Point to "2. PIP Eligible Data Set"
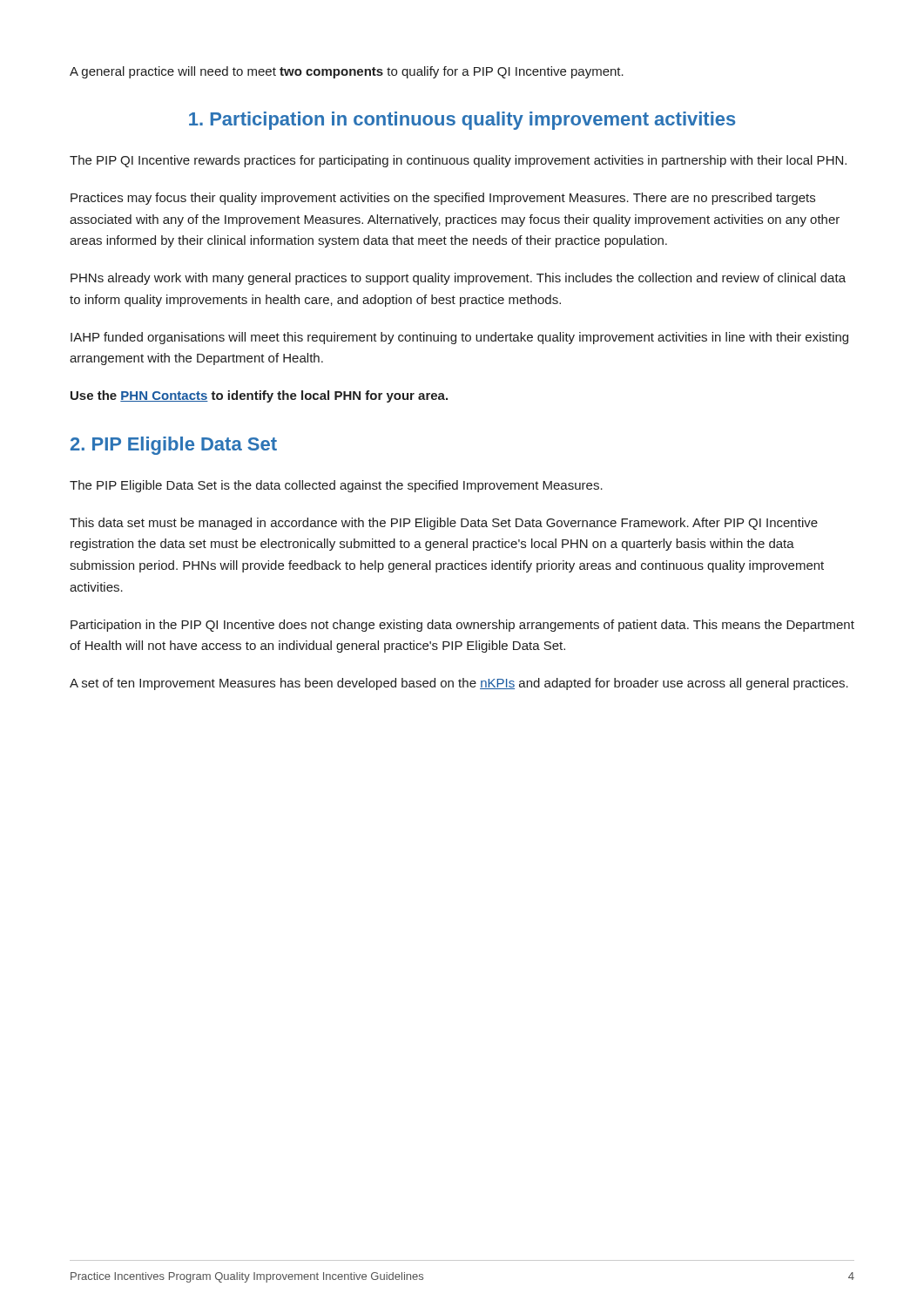The image size is (924, 1307). 173,444
